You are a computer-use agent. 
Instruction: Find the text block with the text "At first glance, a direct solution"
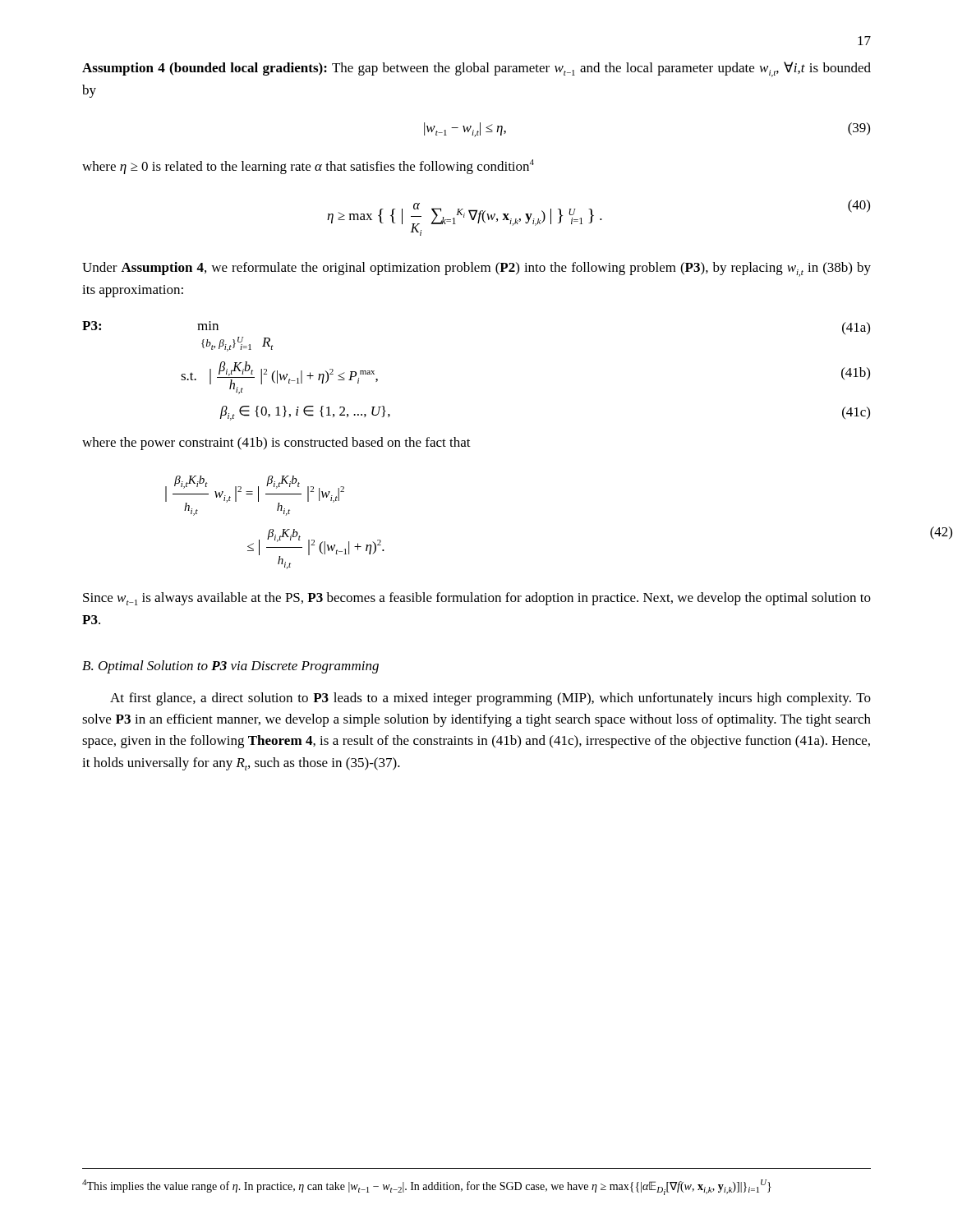coord(476,731)
